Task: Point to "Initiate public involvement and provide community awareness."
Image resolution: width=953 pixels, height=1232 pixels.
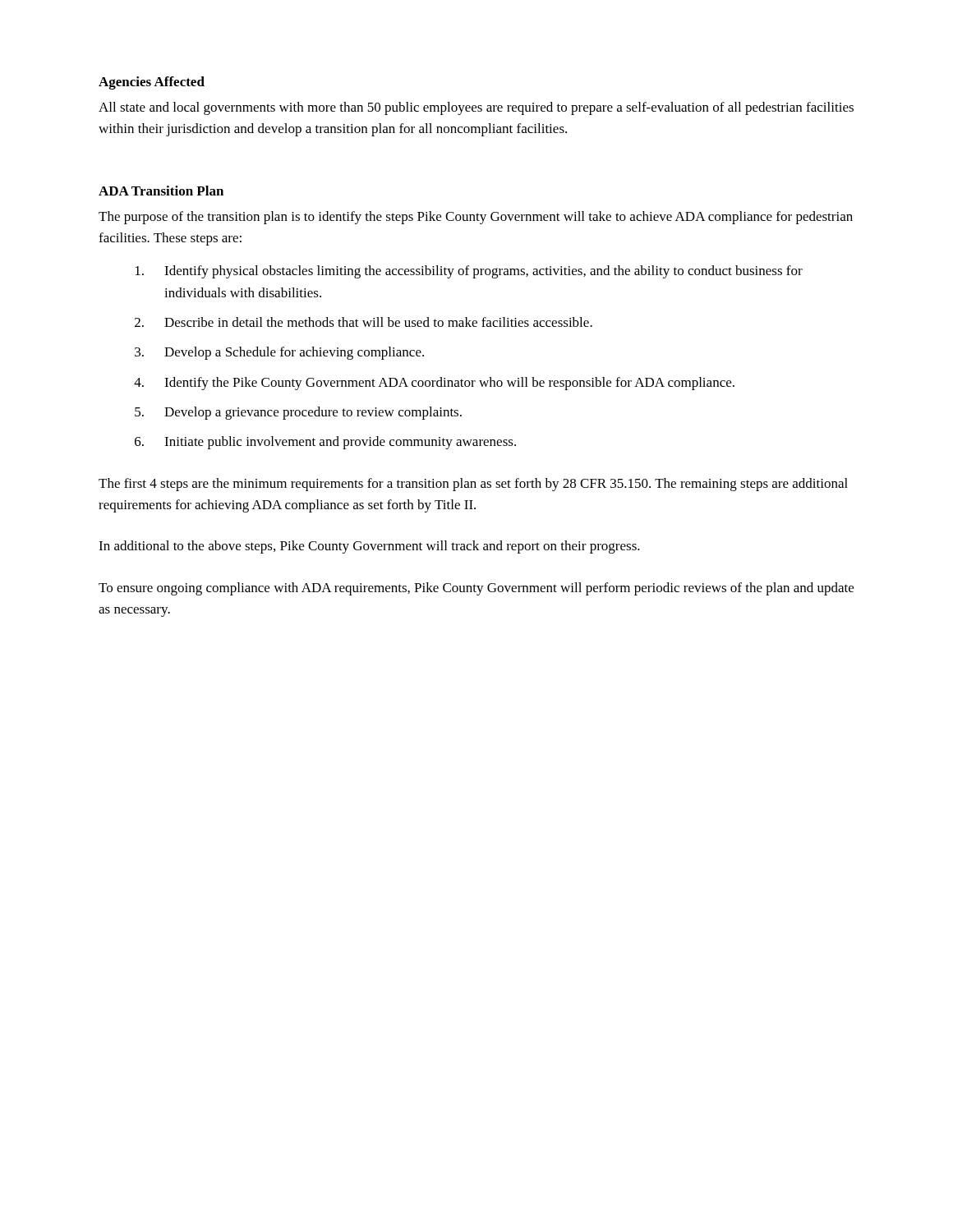Action: point(341,442)
